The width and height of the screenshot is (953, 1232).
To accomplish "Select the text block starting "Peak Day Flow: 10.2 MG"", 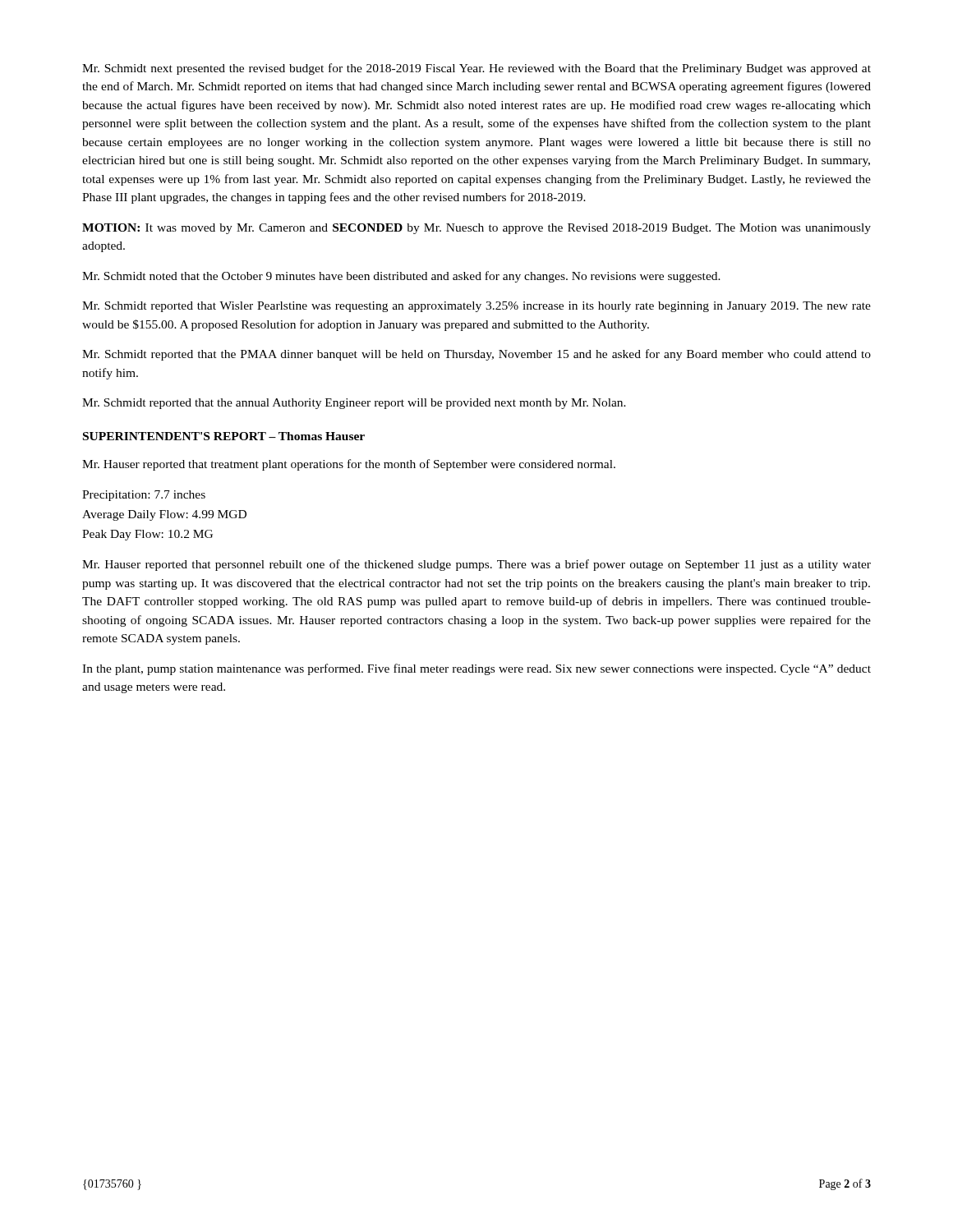I will [x=148, y=534].
